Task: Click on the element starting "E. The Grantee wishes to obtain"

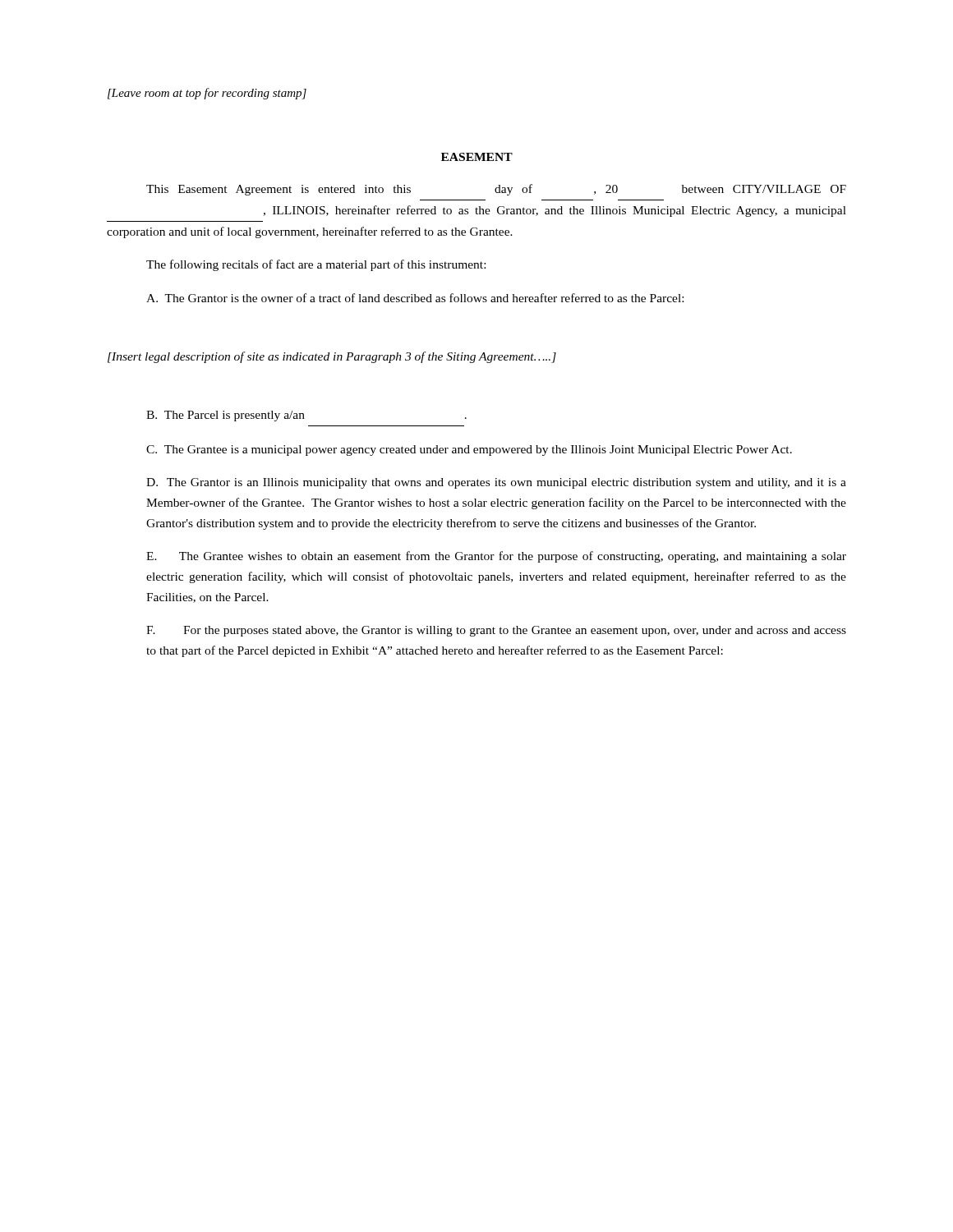Action: tap(476, 577)
